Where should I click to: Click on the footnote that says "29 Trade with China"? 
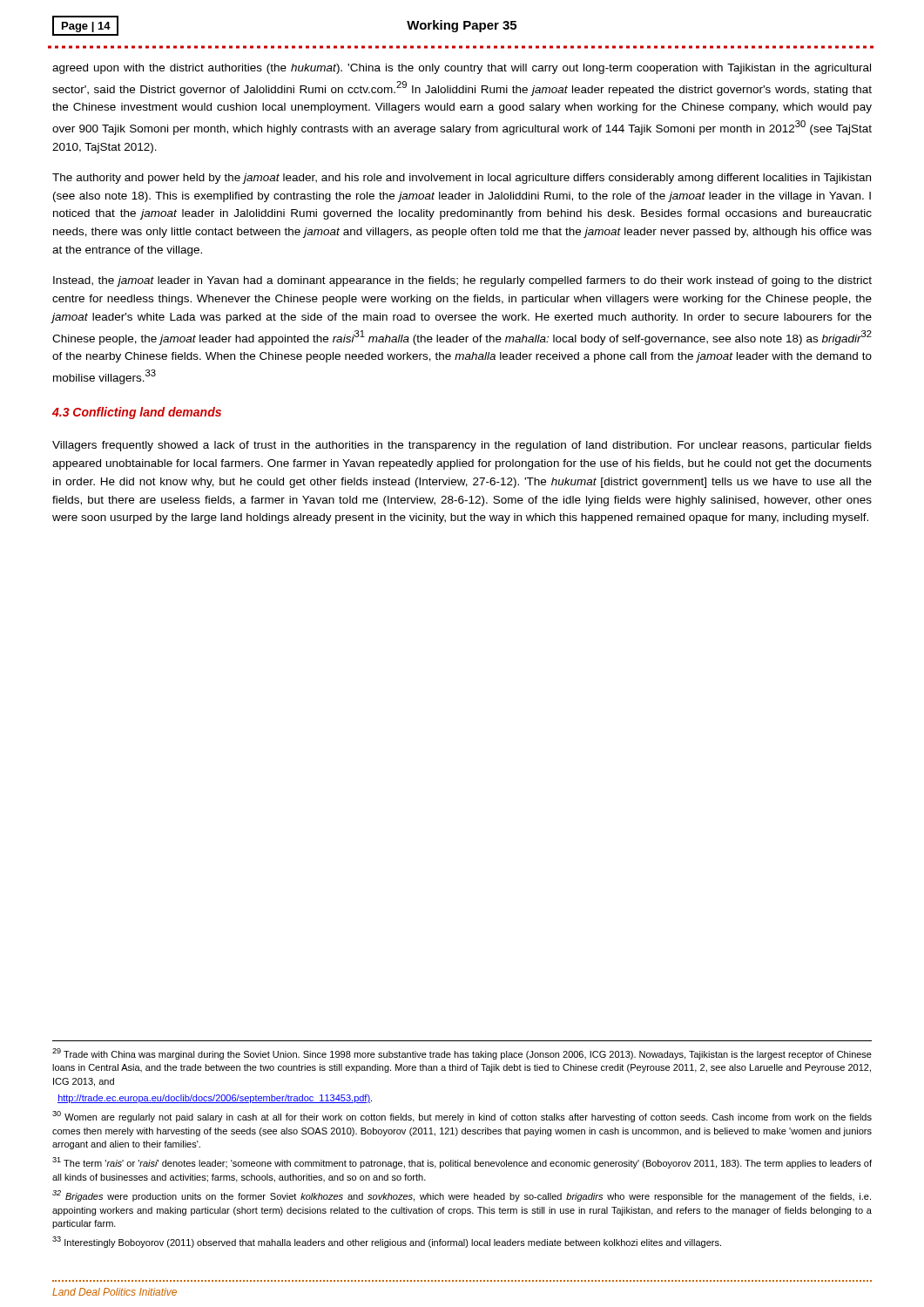(x=462, y=1054)
